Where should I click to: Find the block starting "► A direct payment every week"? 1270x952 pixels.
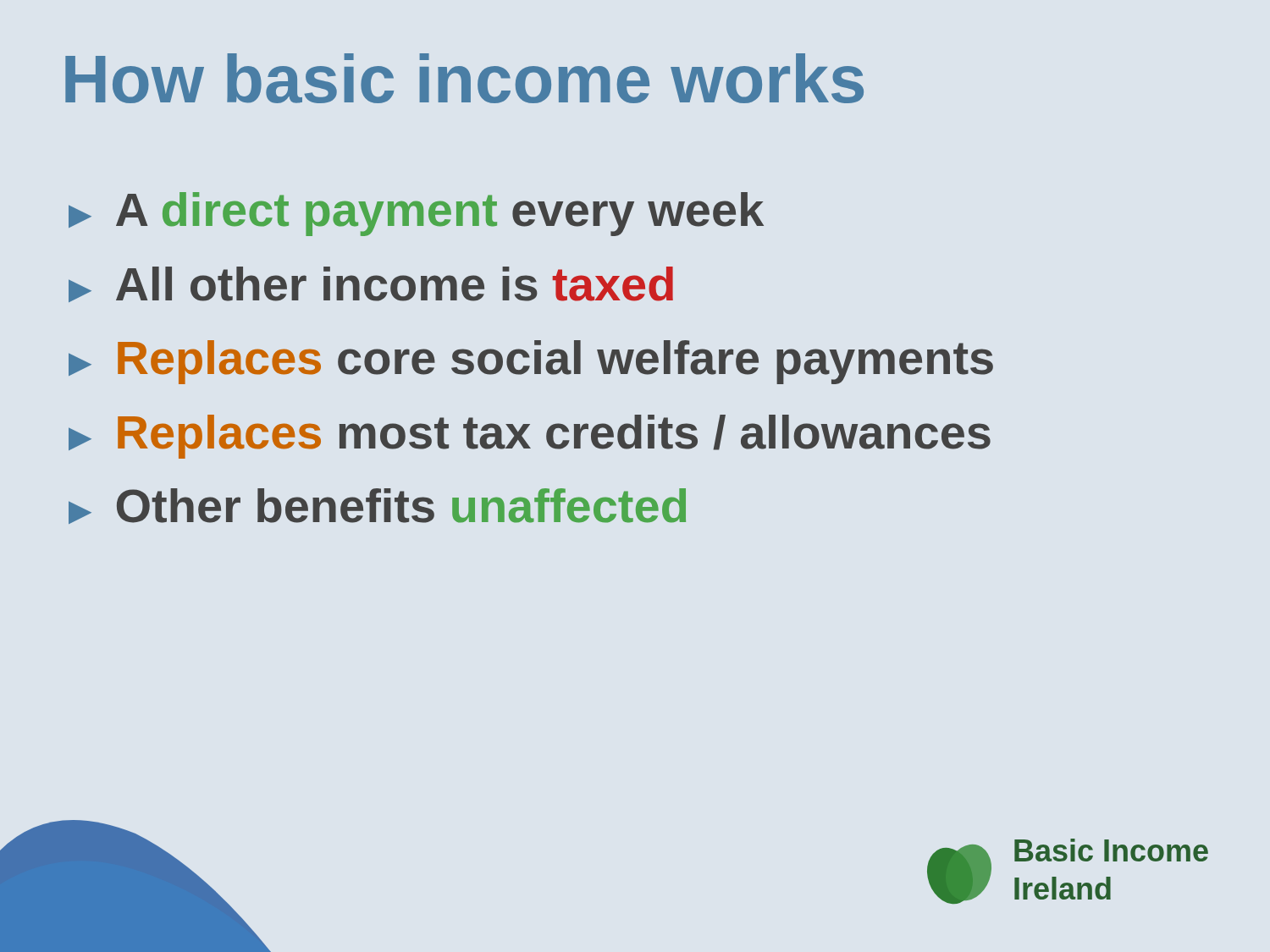[412, 210]
